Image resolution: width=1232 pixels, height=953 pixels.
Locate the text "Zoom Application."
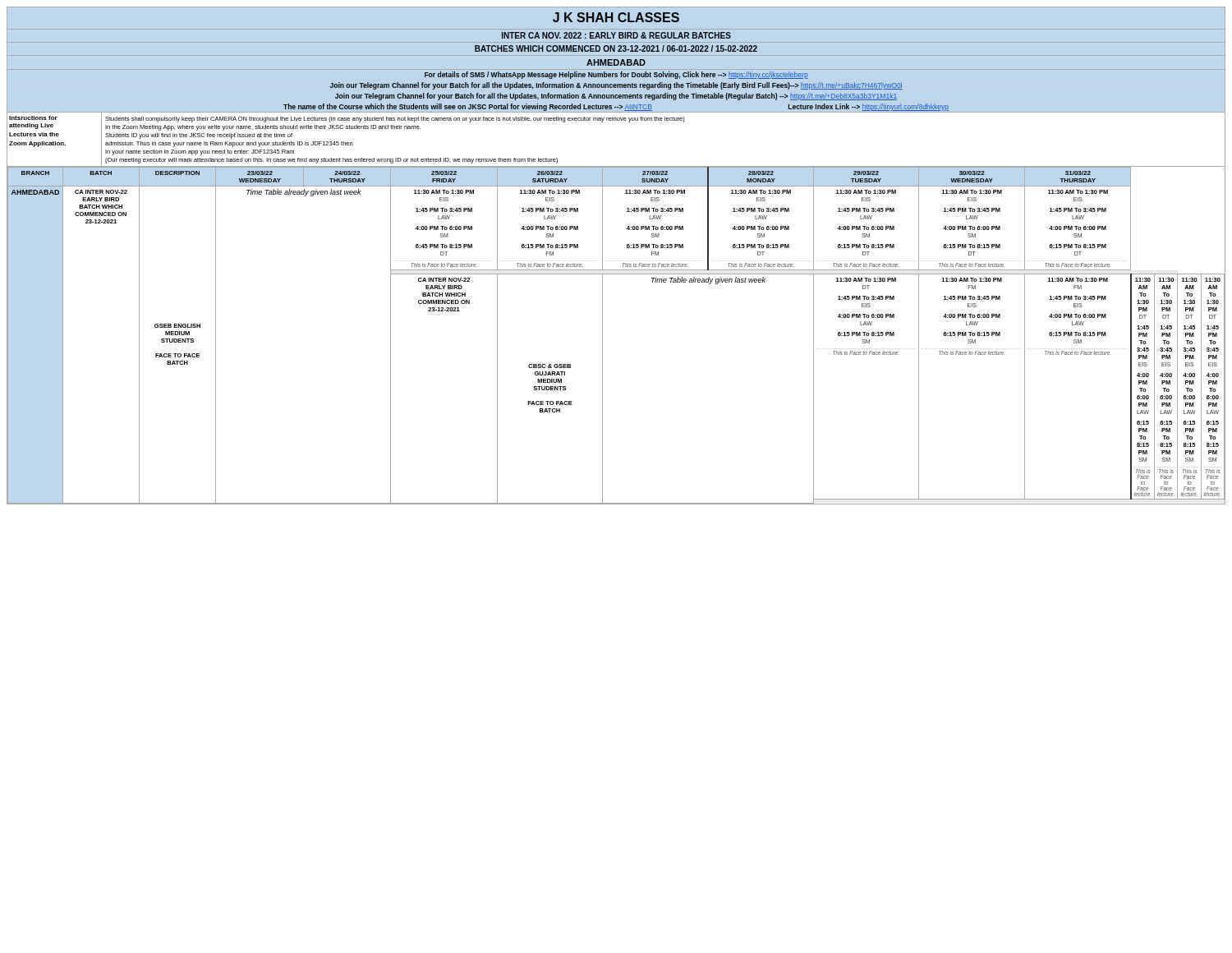pos(38,143)
